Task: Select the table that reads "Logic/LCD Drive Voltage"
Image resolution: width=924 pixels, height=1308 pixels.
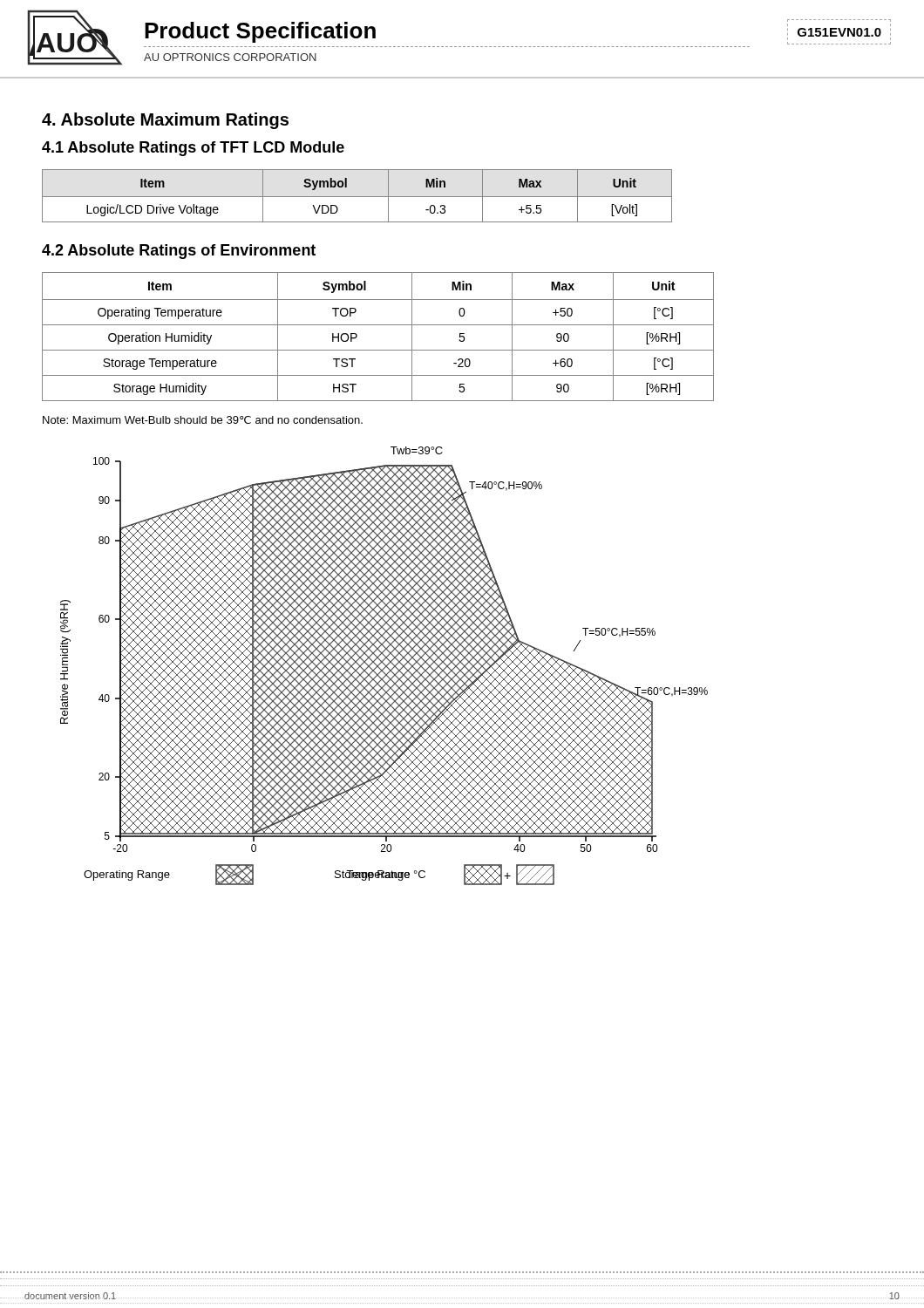Action: click(462, 196)
